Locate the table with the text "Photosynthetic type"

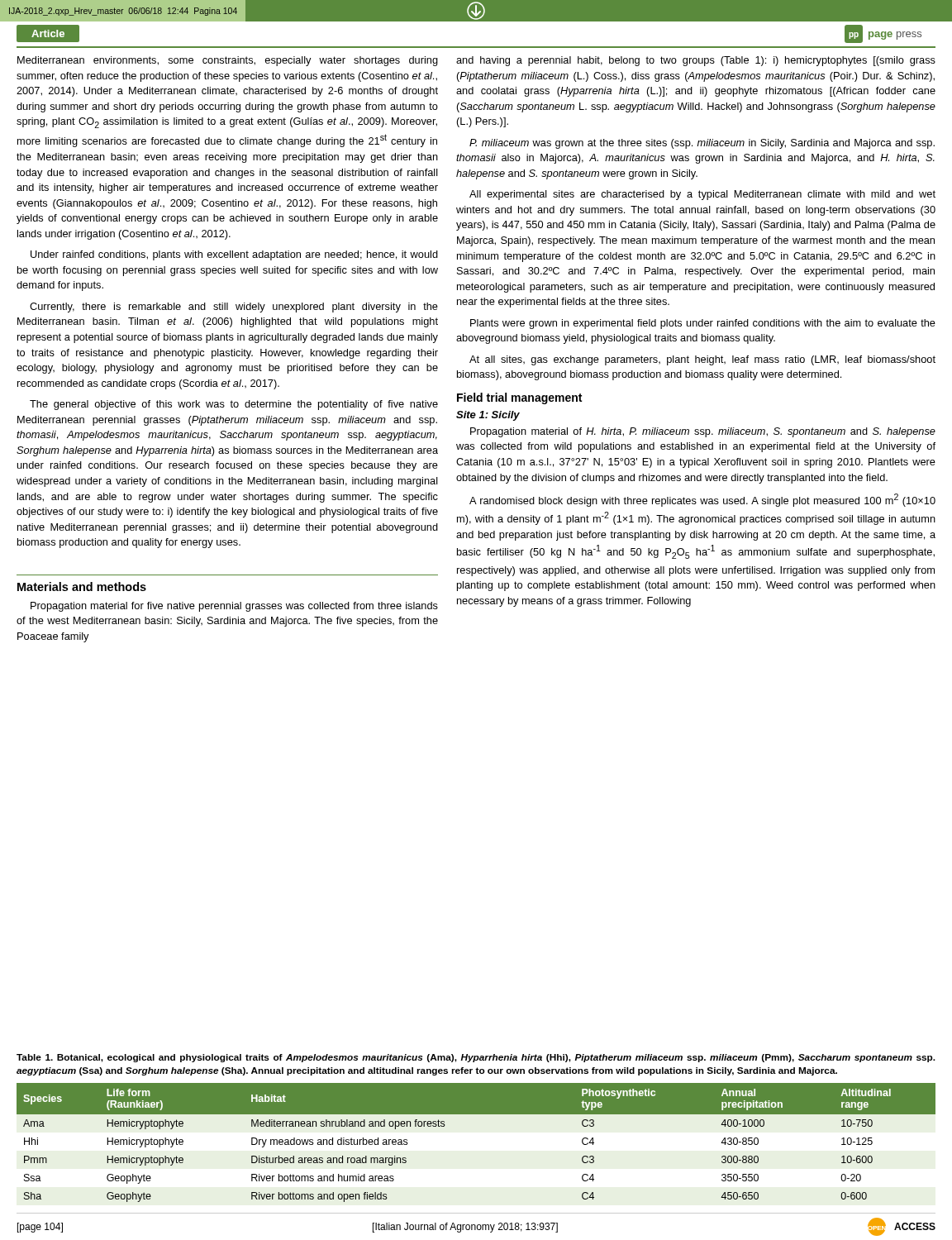[476, 1144]
